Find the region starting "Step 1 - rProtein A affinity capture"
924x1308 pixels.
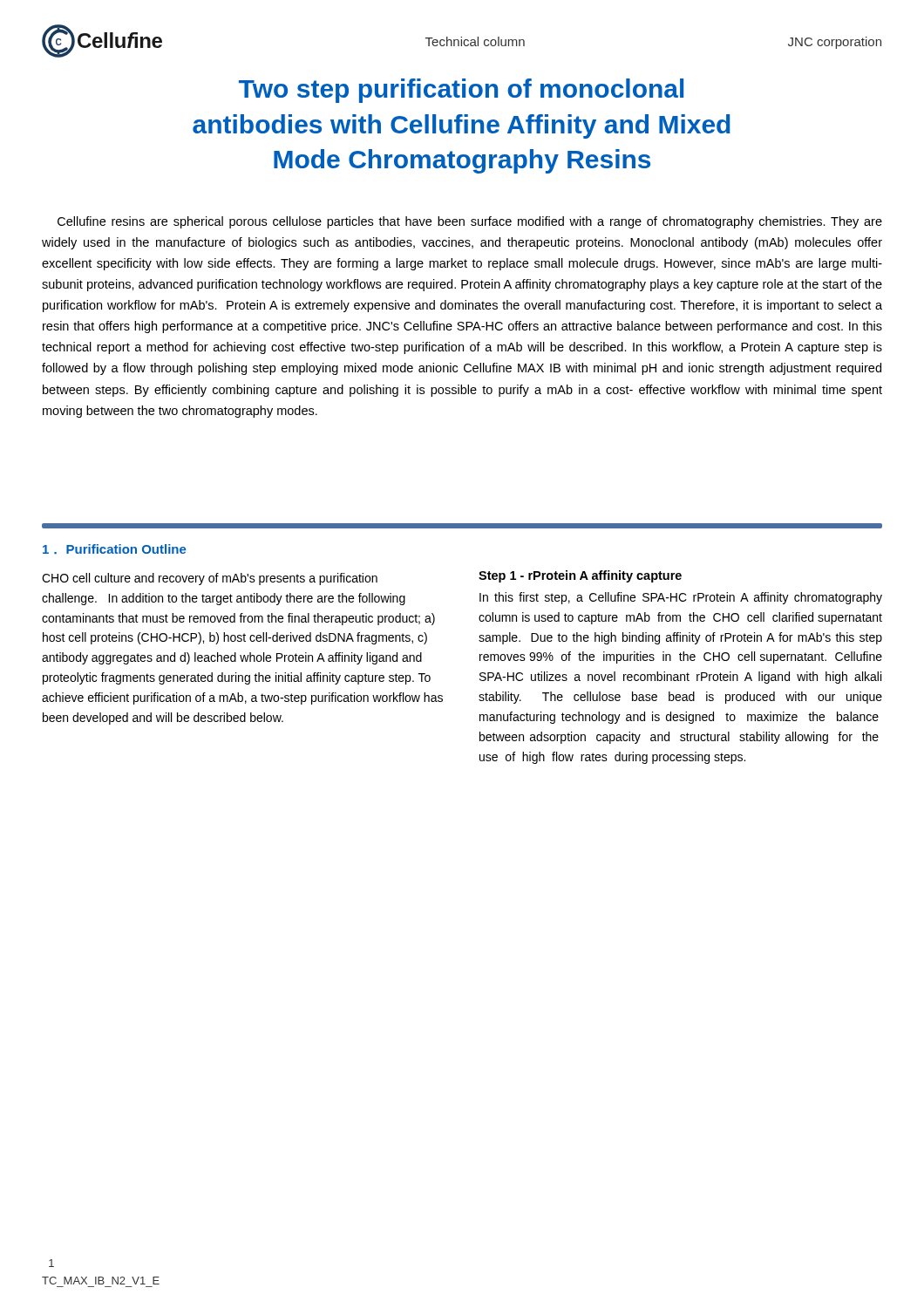[580, 576]
